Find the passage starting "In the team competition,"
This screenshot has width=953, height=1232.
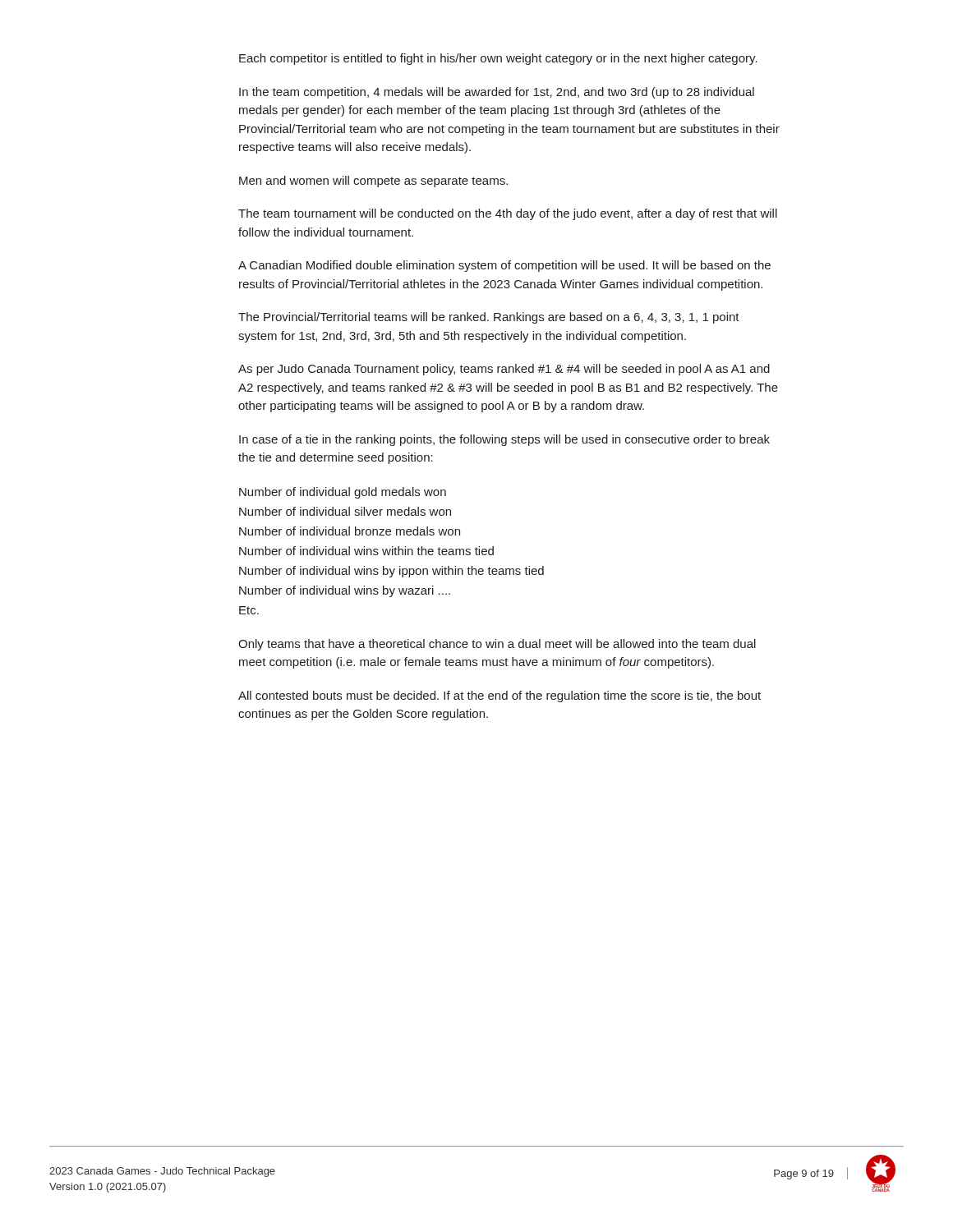click(x=509, y=119)
